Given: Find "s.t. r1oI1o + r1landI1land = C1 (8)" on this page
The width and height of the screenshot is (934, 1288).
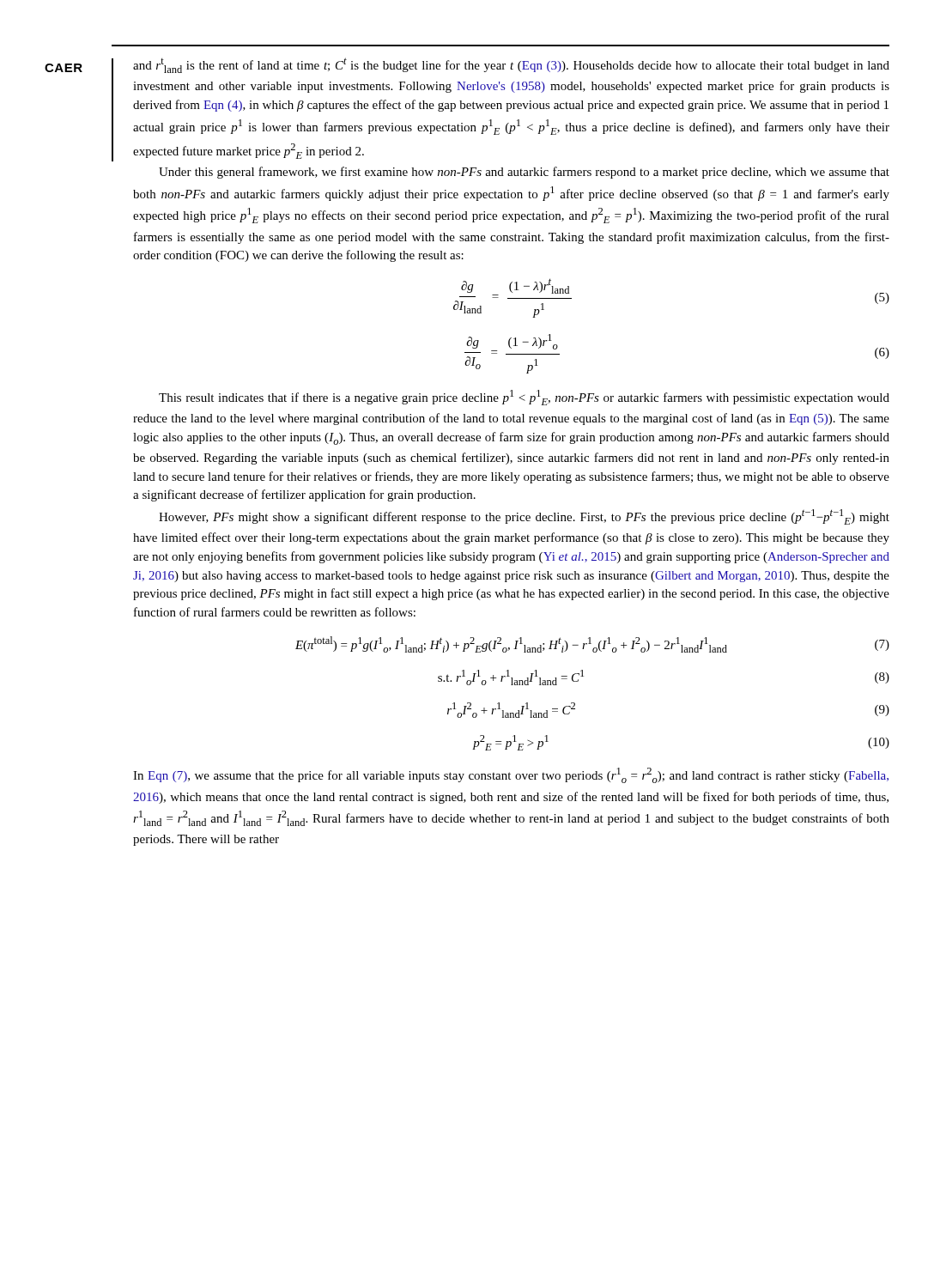Looking at the screenshot, I should pos(511,678).
